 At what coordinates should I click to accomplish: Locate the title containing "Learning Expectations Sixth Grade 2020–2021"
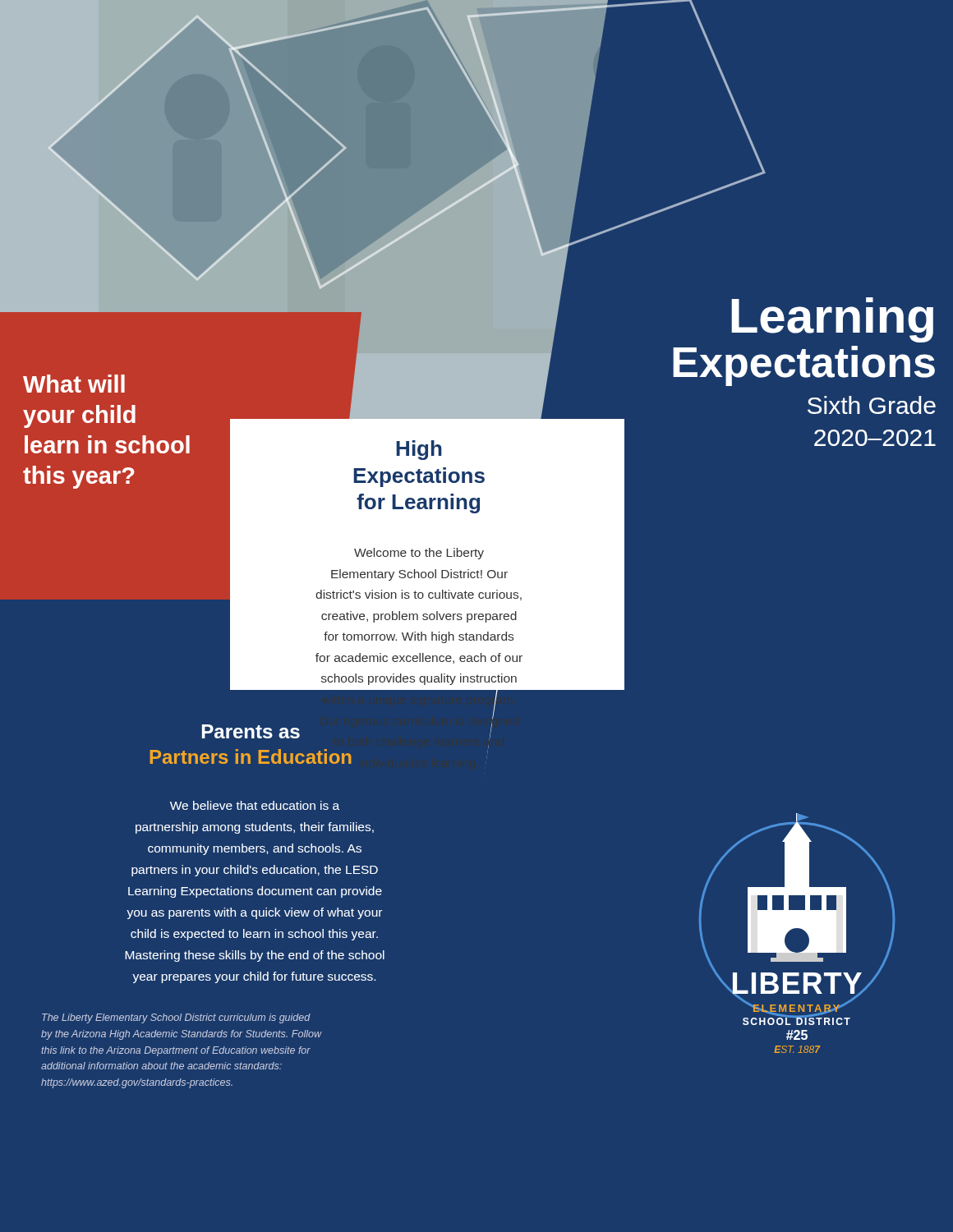coord(772,372)
